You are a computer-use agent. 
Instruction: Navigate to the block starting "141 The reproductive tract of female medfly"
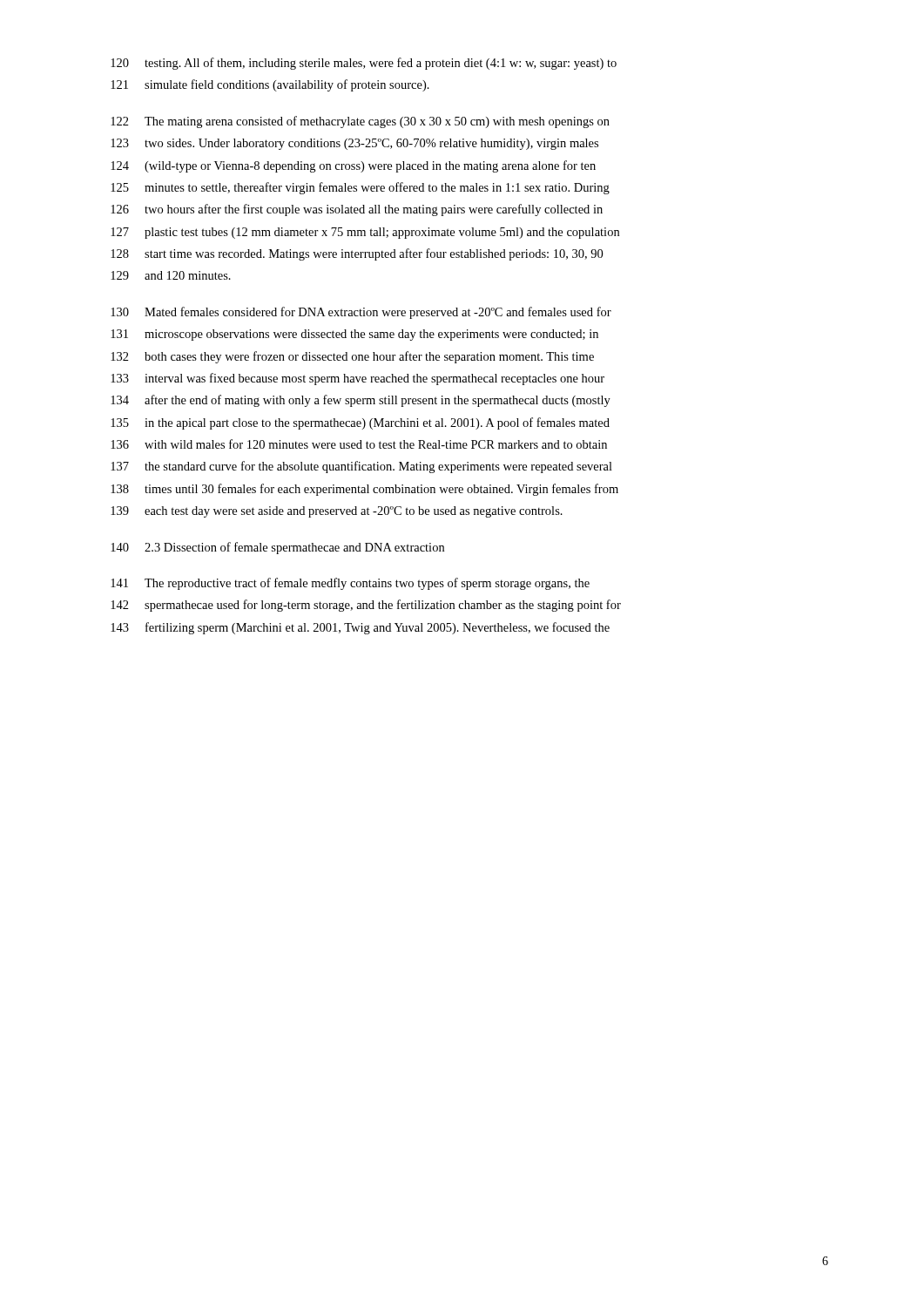[462, 606]
